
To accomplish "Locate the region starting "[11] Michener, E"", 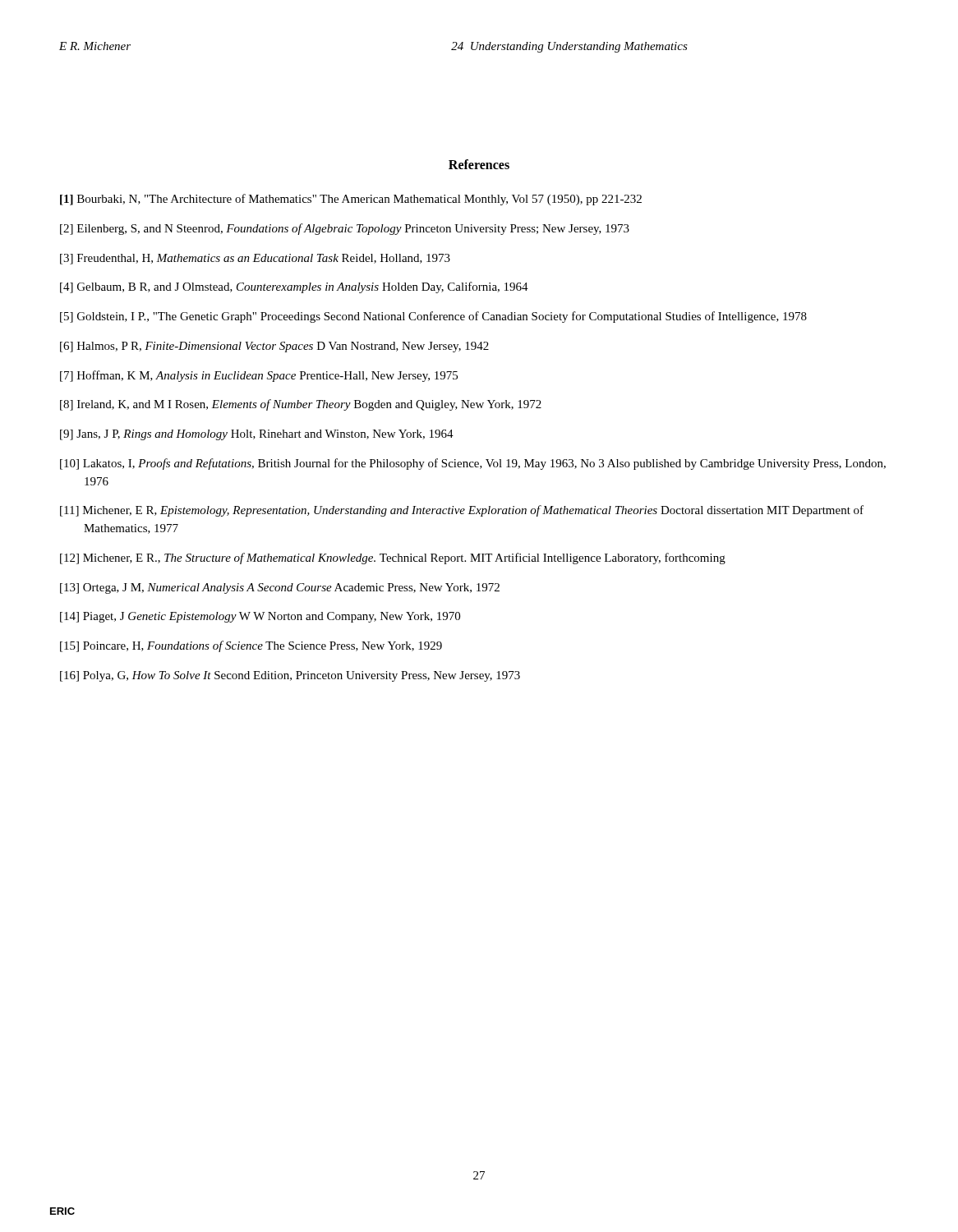I will [x=461, y=519].
